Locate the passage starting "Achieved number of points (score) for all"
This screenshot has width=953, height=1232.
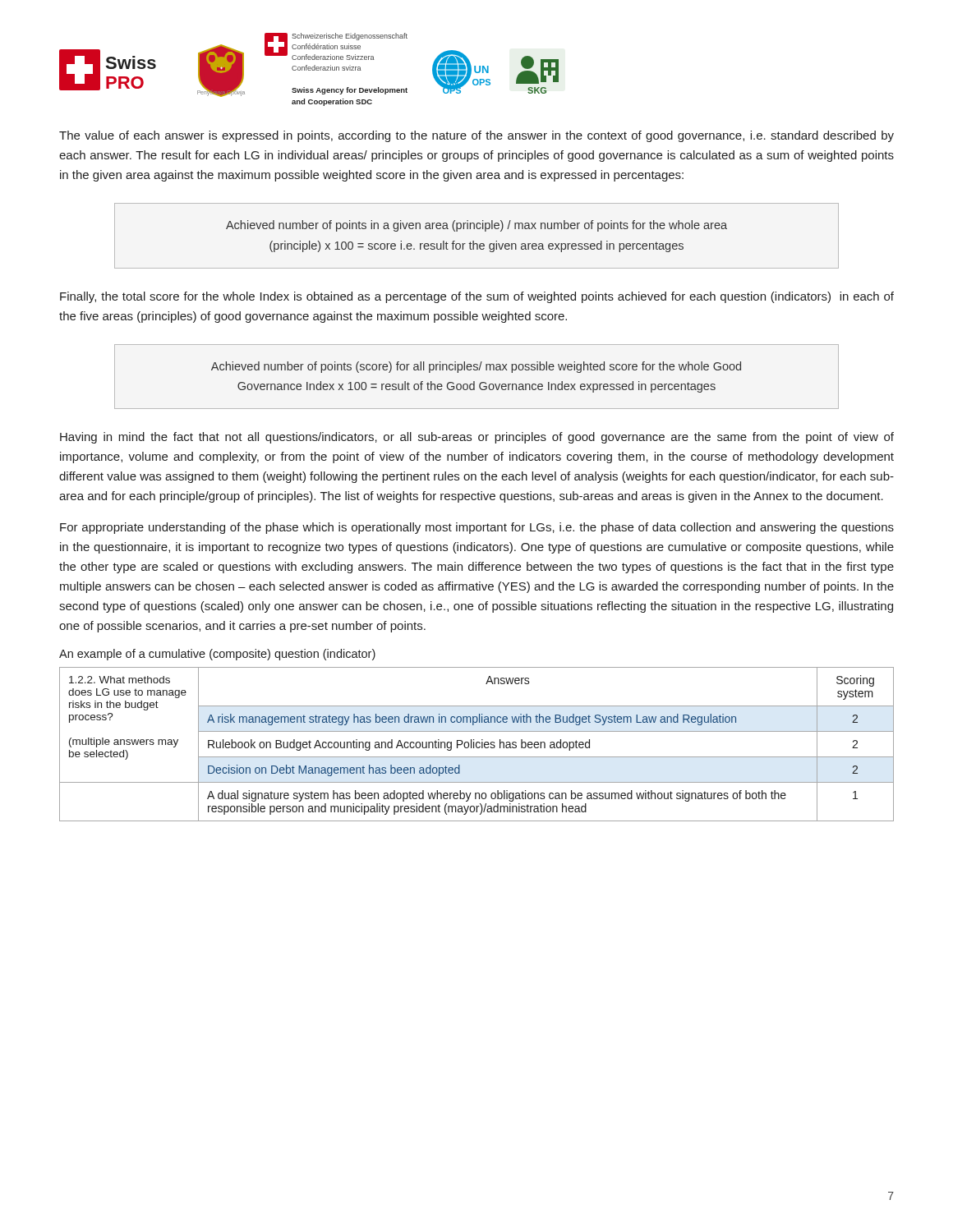coord(476,376)
